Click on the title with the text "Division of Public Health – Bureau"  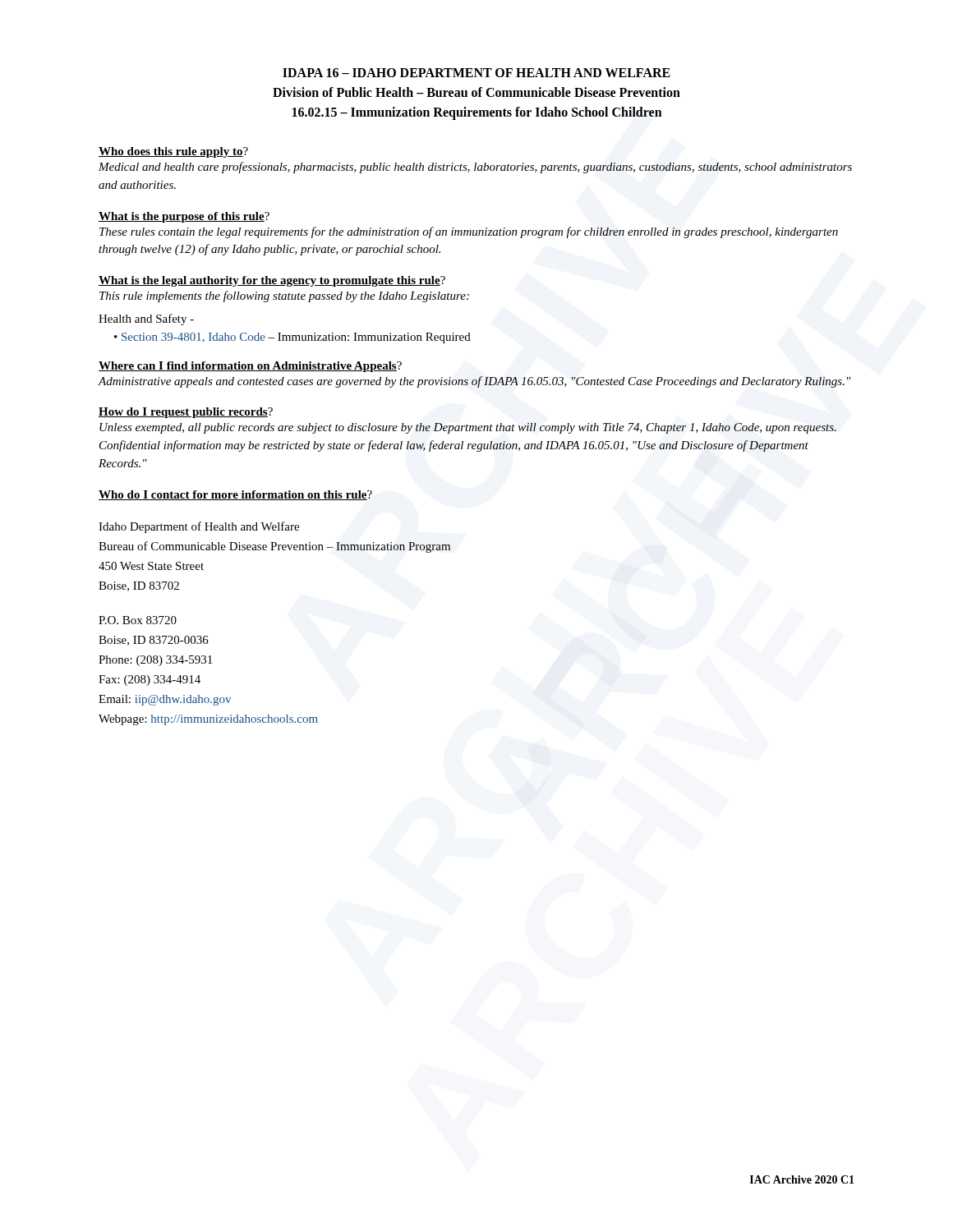476,93
